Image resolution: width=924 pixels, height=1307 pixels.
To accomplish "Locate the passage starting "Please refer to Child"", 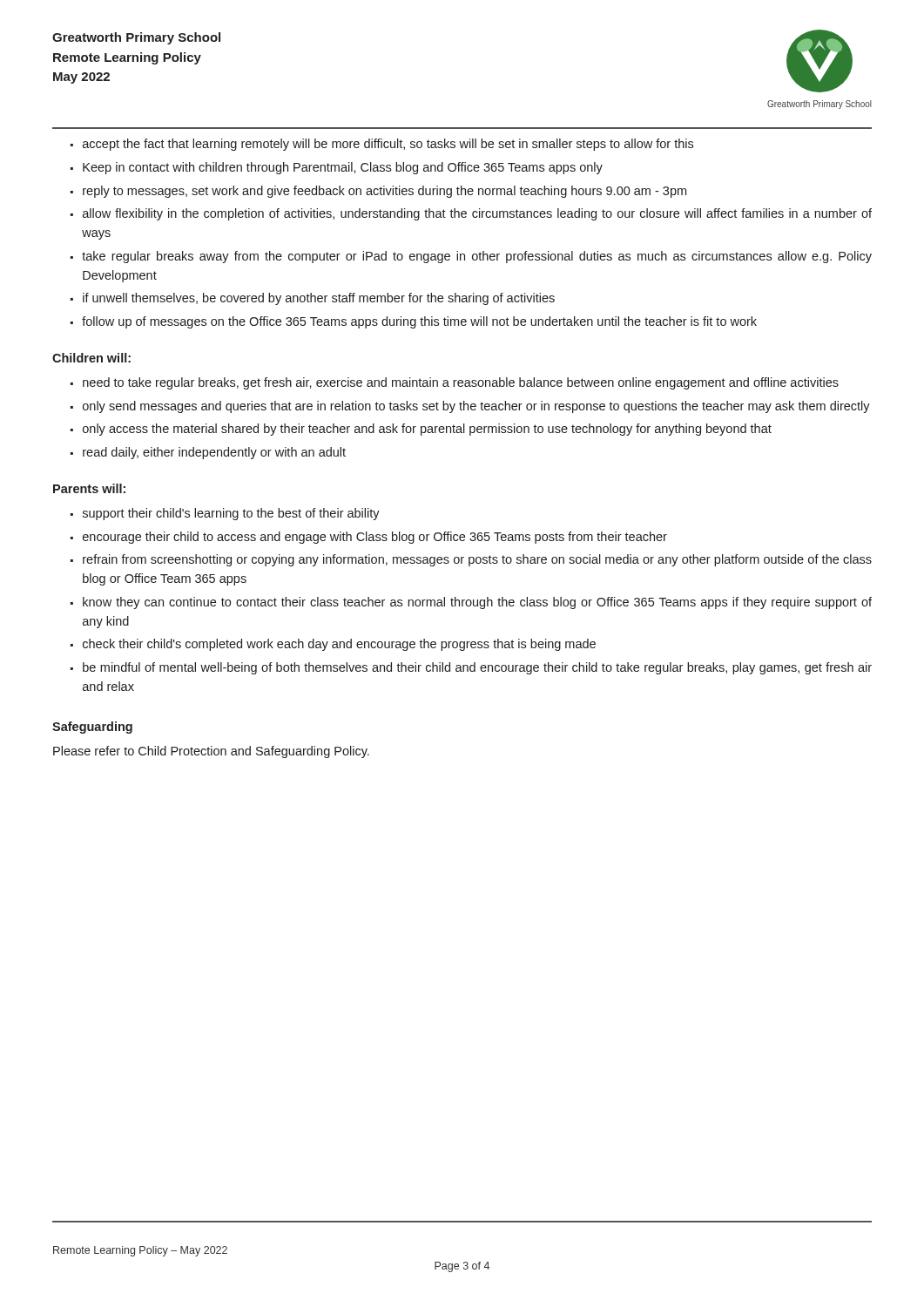I will coord(211,751).
